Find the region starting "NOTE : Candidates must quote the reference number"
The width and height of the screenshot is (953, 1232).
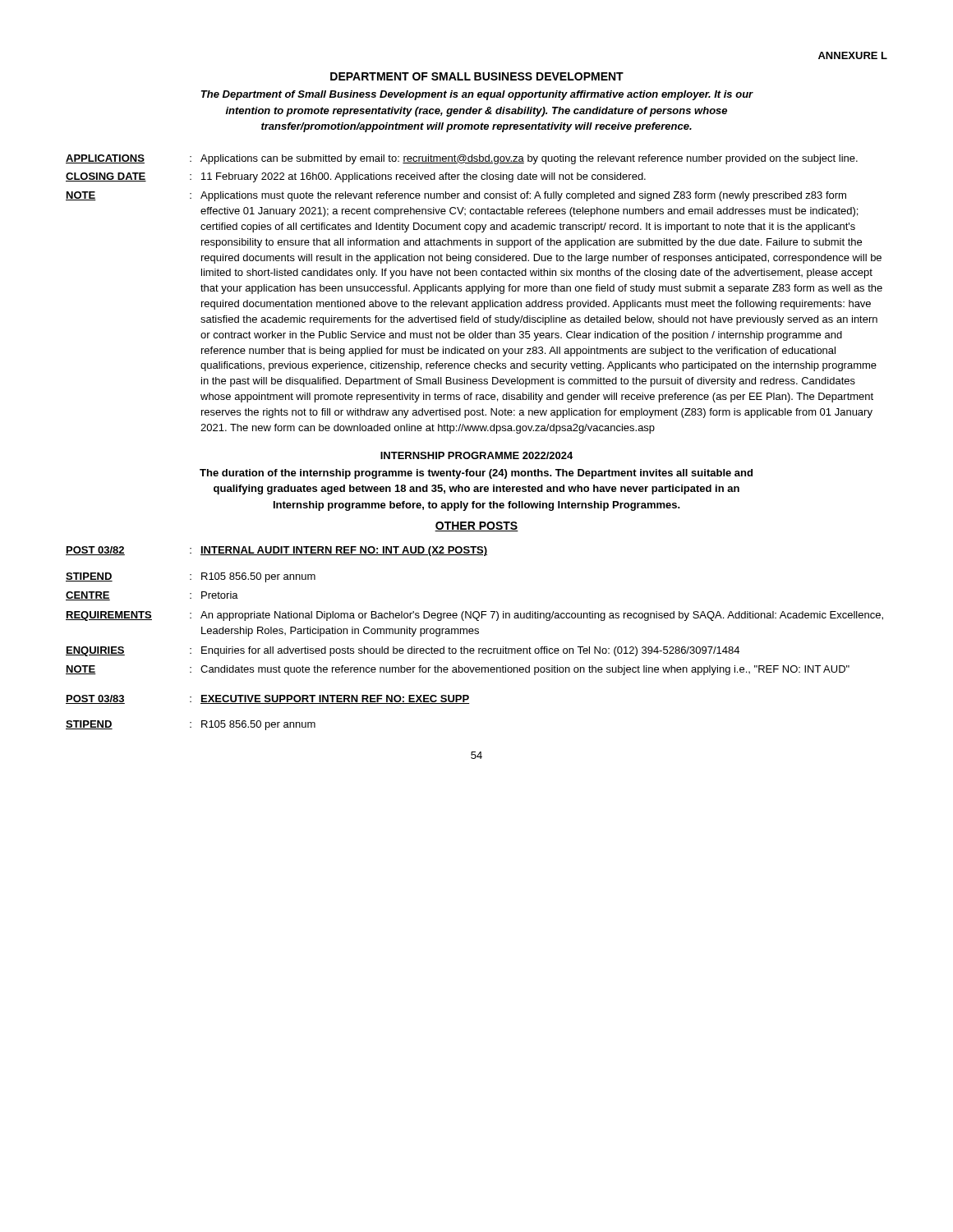click(476, 669)
